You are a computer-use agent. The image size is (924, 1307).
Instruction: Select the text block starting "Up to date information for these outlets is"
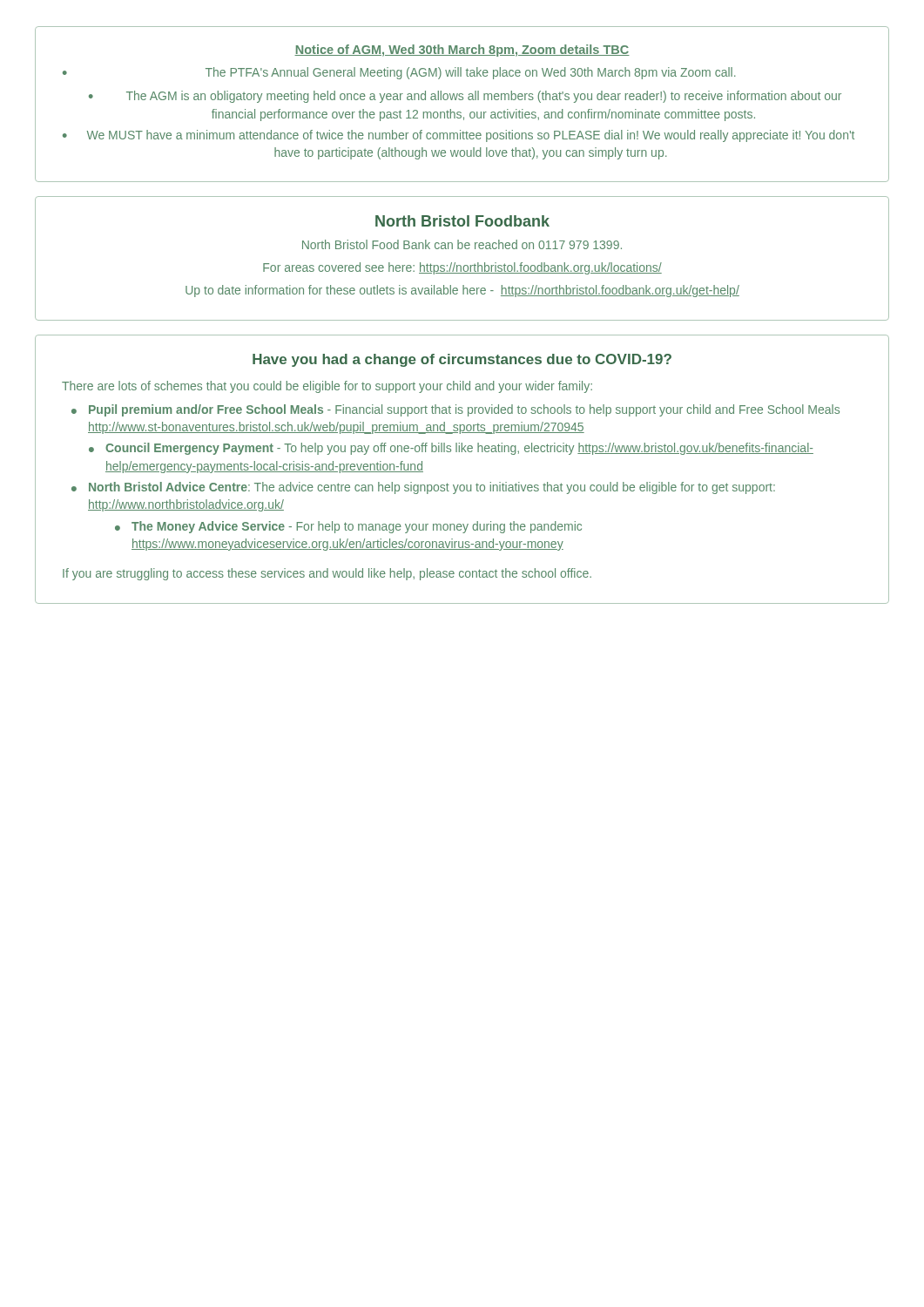tap(462, 290)
